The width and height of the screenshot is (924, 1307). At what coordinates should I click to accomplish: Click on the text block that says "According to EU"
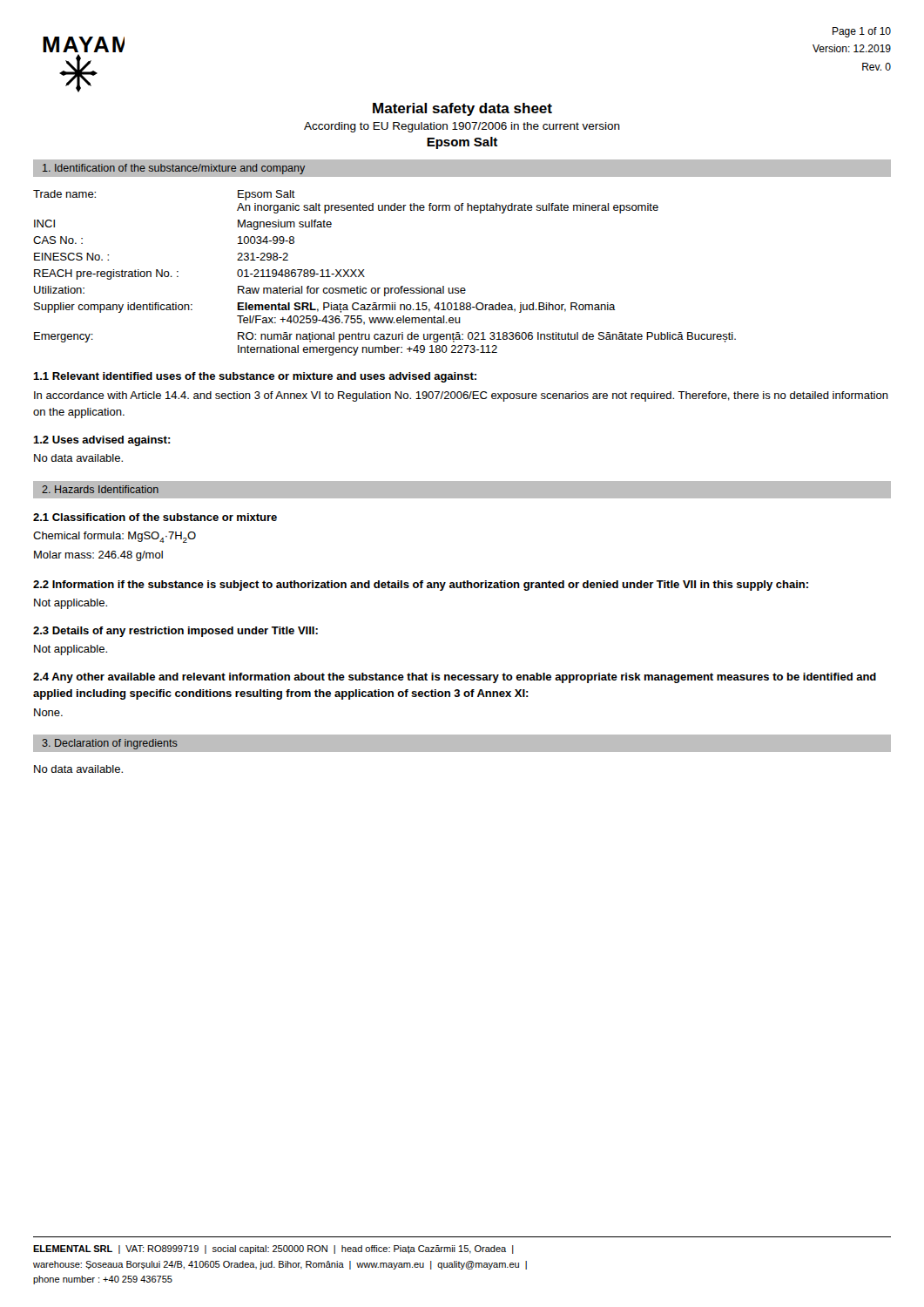[x=462, y=126]
